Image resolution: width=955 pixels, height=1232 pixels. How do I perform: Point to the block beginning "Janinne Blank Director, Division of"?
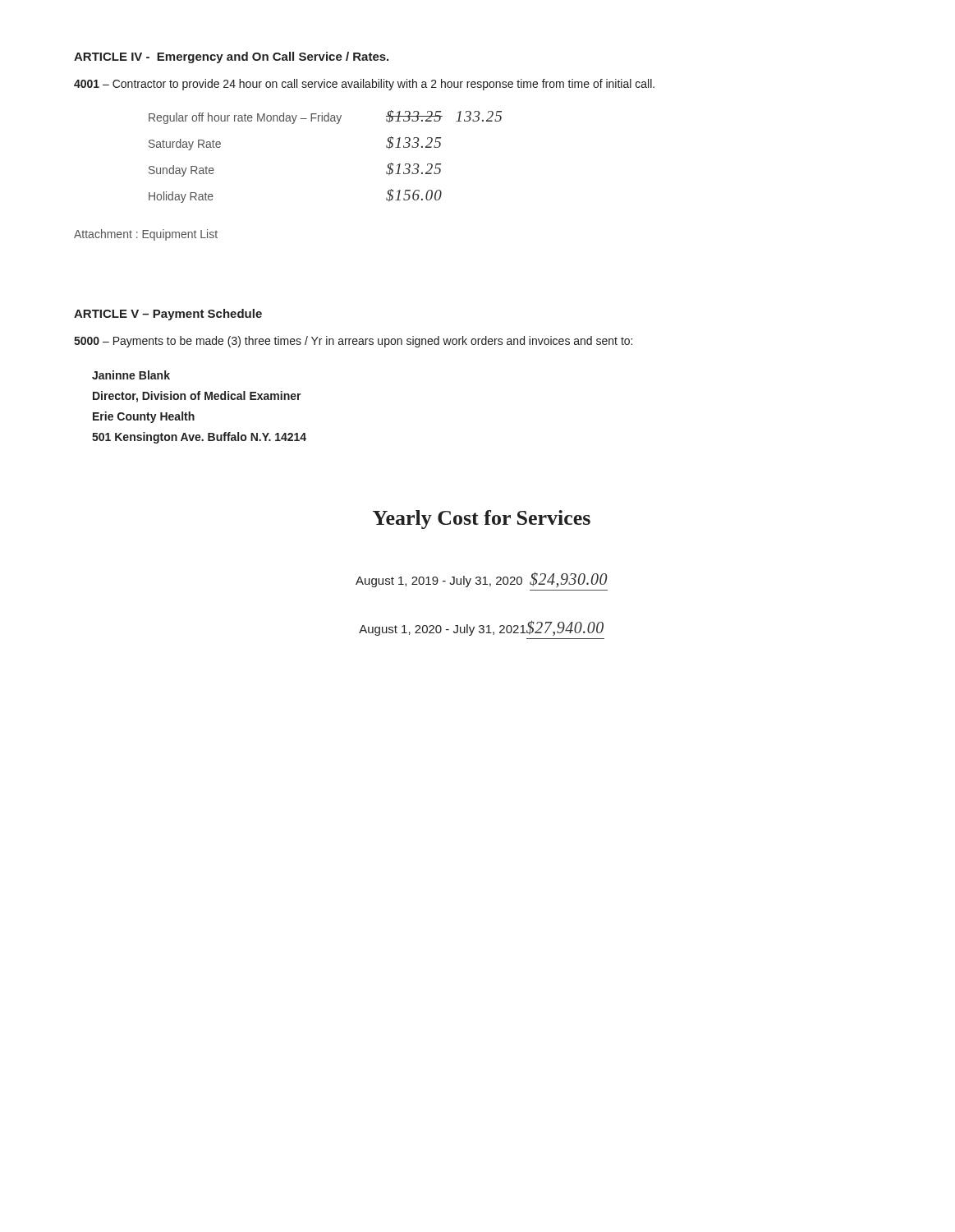tap(199, 406)
